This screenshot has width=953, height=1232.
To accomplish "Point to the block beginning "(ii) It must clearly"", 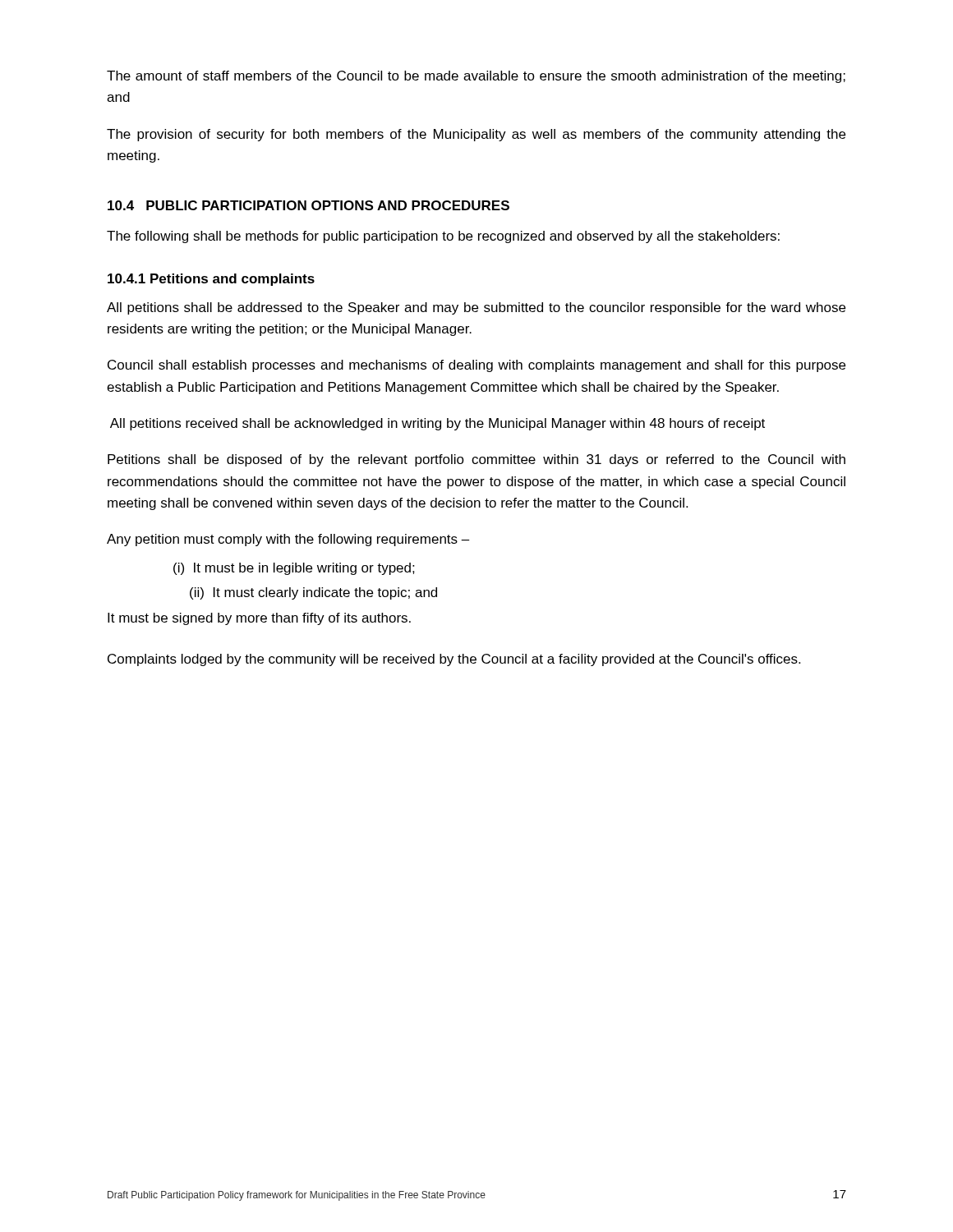I will pyautogui.click(x=314, y=593).
